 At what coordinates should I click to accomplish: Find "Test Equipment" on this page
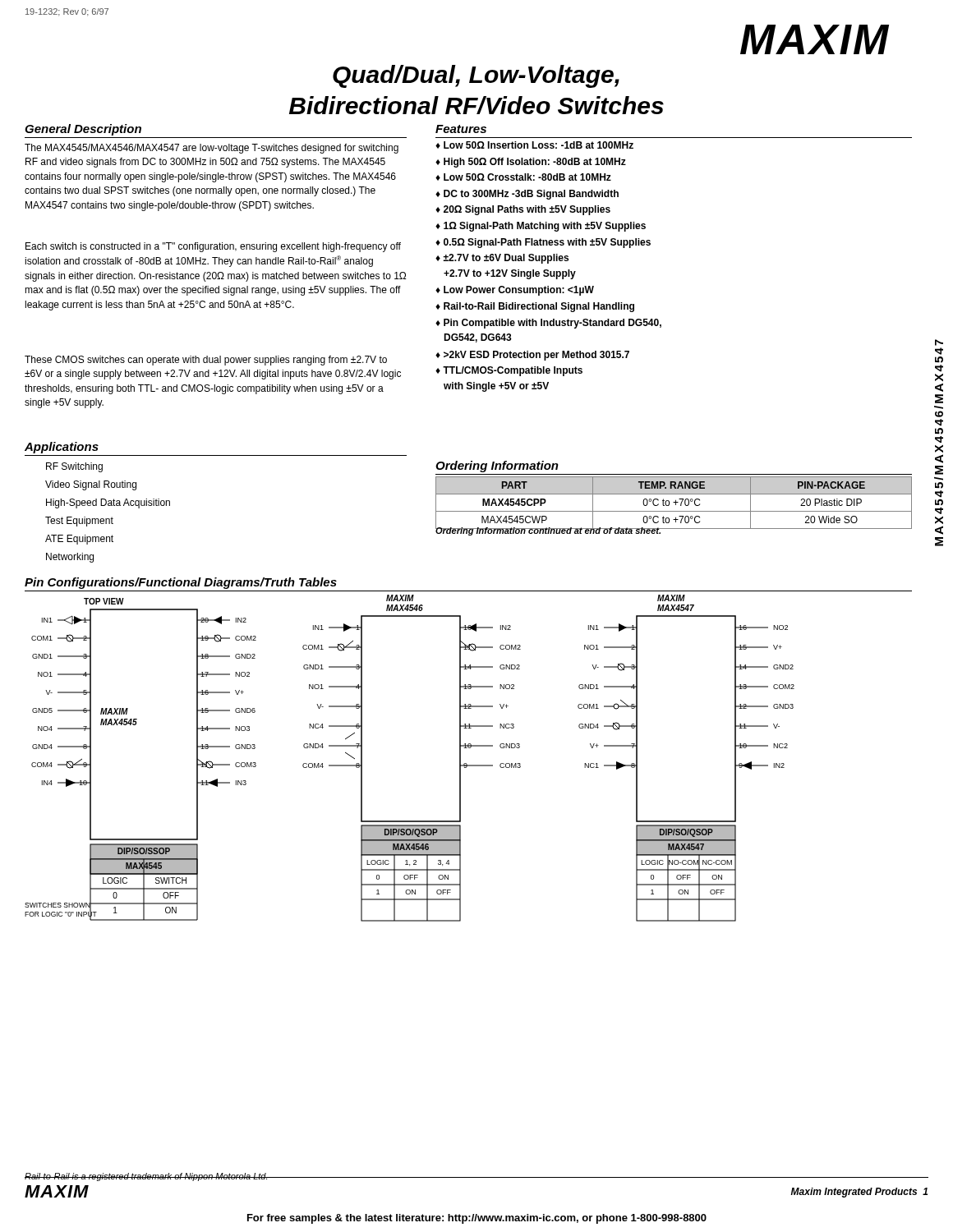pos(79,521)
